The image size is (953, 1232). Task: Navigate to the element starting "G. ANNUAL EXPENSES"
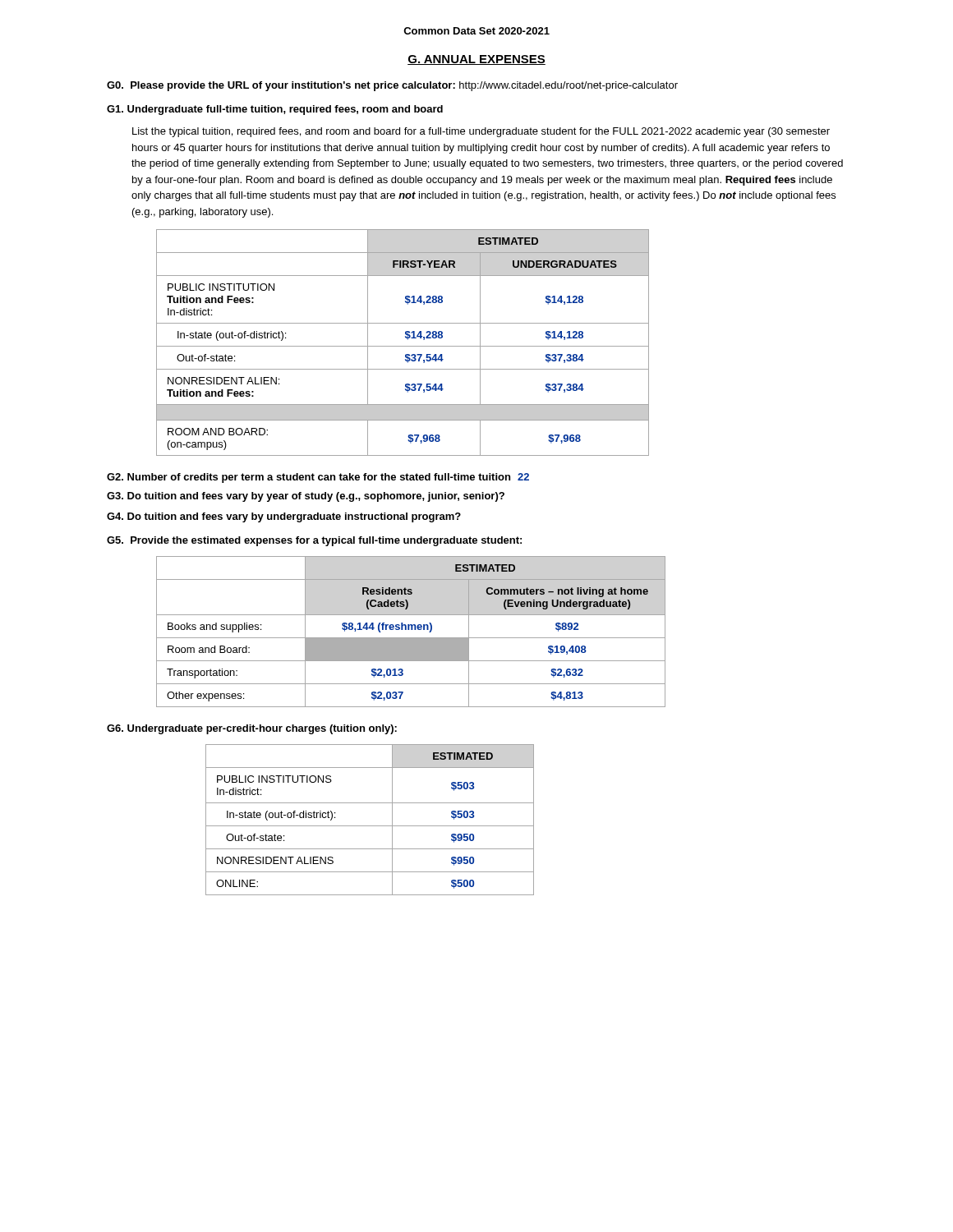476,59
